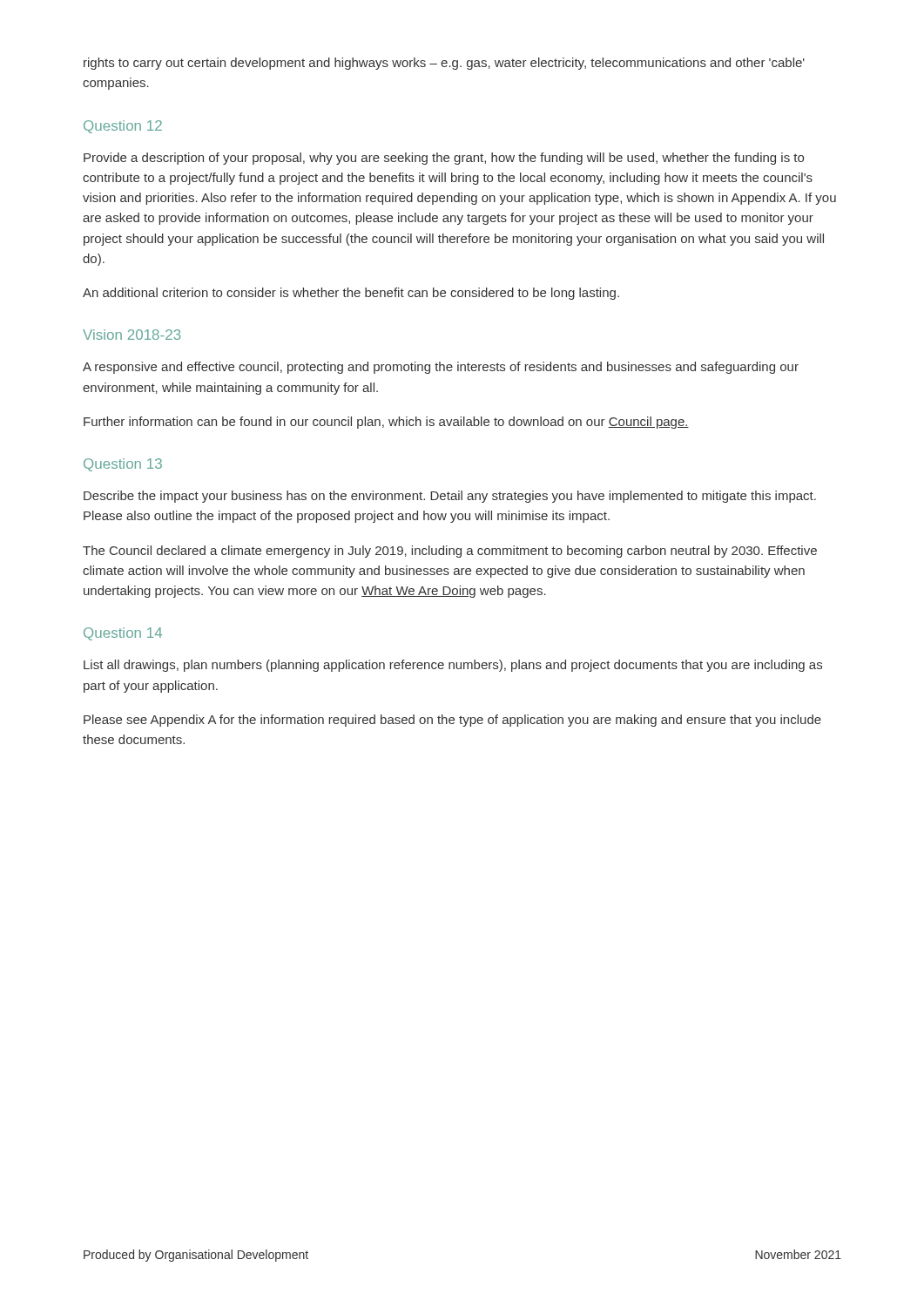Viewport: 924px width, 1307px height.
Task: Select the section header with the text "Question 14"
Action: point(123,633)
